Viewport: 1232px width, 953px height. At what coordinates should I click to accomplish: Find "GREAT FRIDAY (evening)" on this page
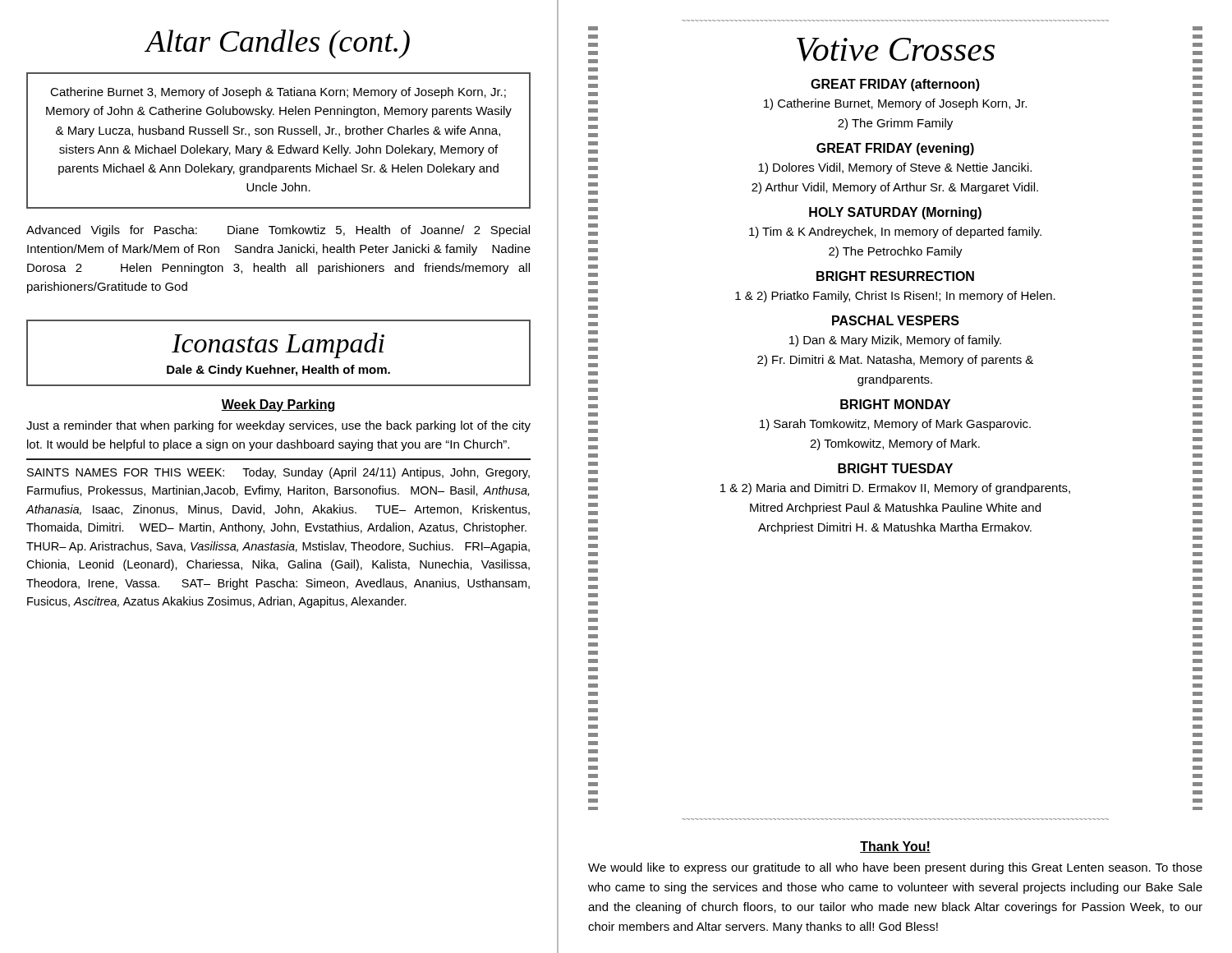[x=895, y=149]
